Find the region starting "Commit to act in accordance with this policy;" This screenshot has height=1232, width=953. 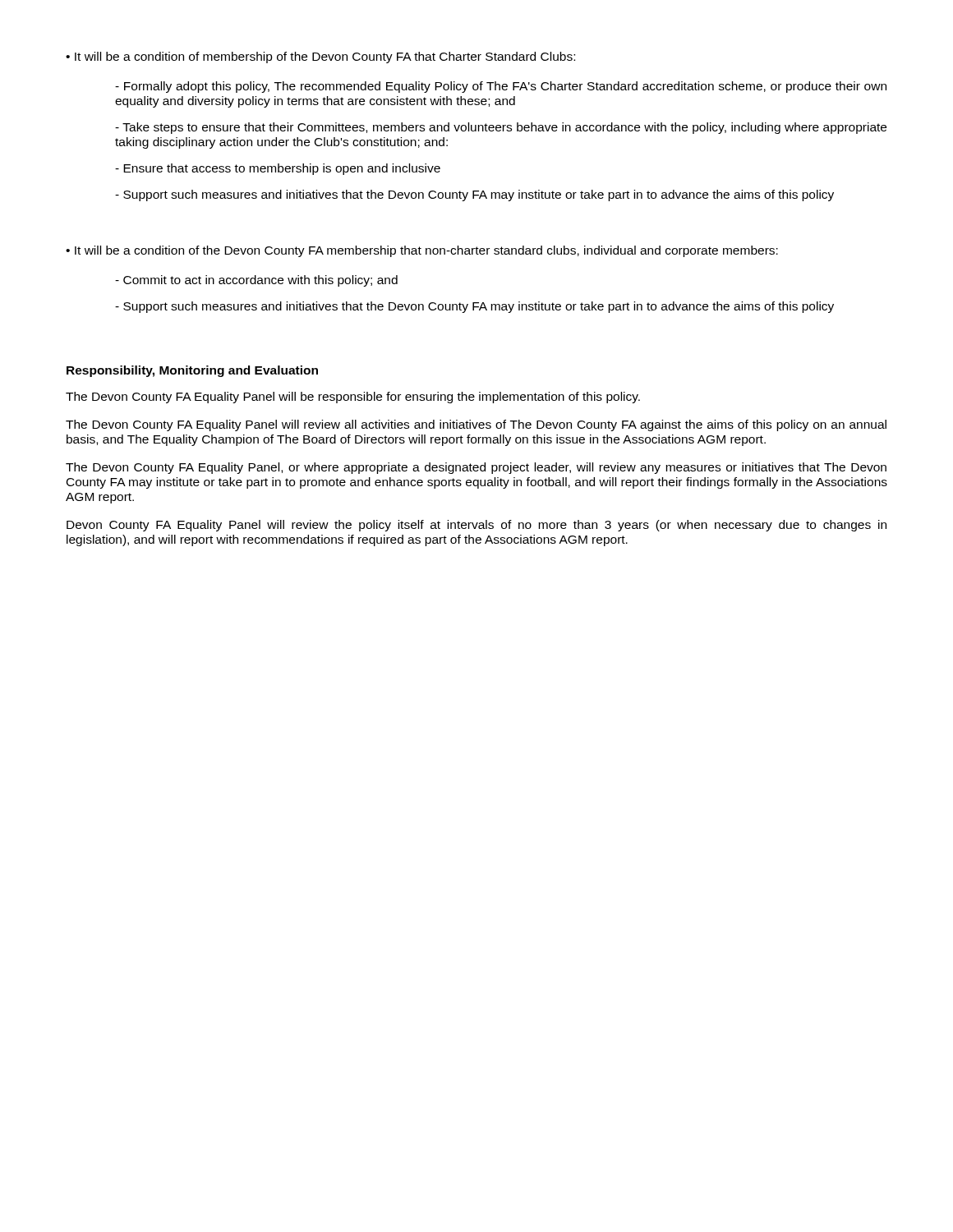tap(257, 280)
